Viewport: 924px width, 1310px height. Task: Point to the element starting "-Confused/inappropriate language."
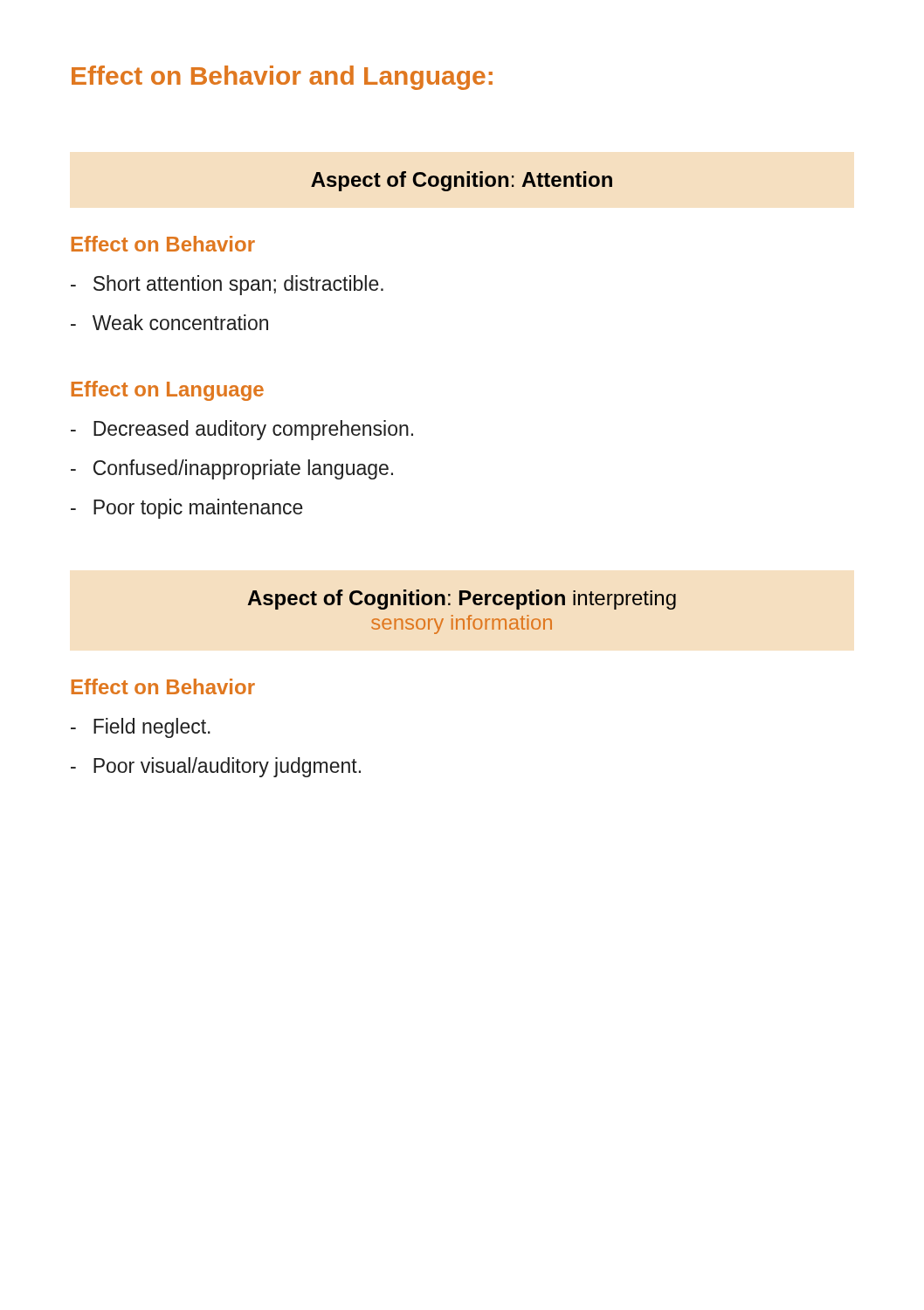pyautogui.click(x=232, y=469)
